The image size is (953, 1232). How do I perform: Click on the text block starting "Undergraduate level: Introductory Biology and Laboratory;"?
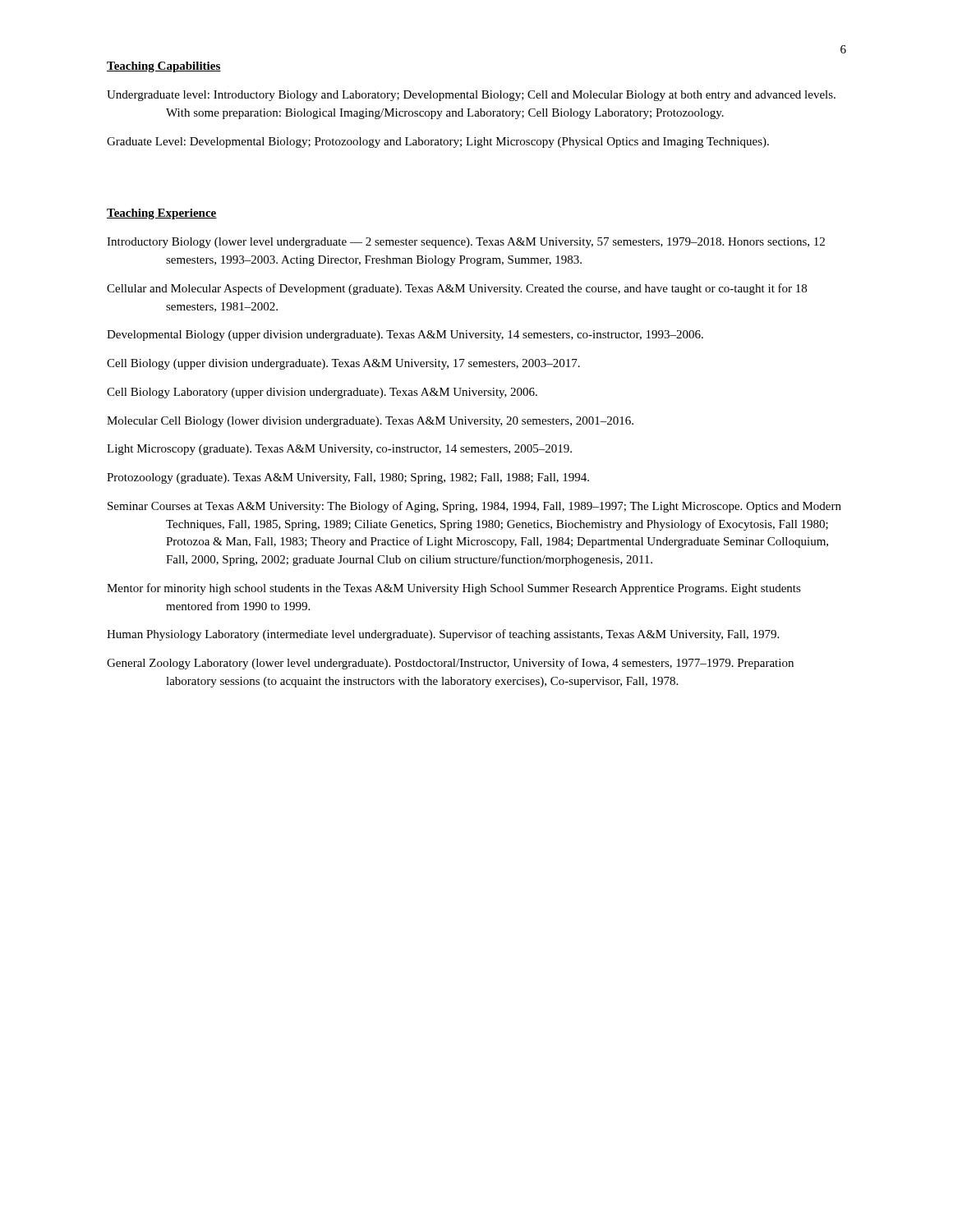tap(476, 104)
